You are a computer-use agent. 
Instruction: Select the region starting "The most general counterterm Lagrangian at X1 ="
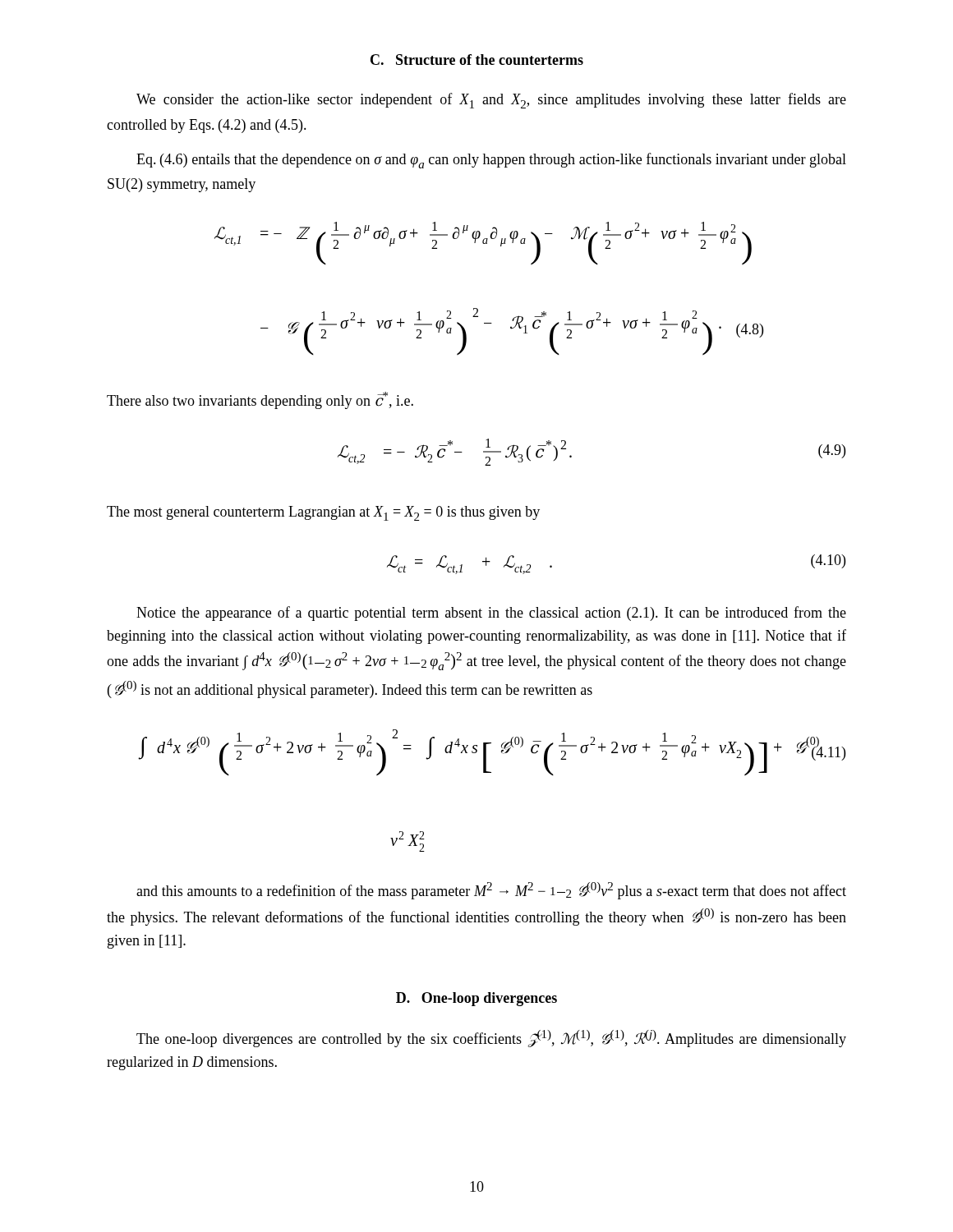coord(323,513)
